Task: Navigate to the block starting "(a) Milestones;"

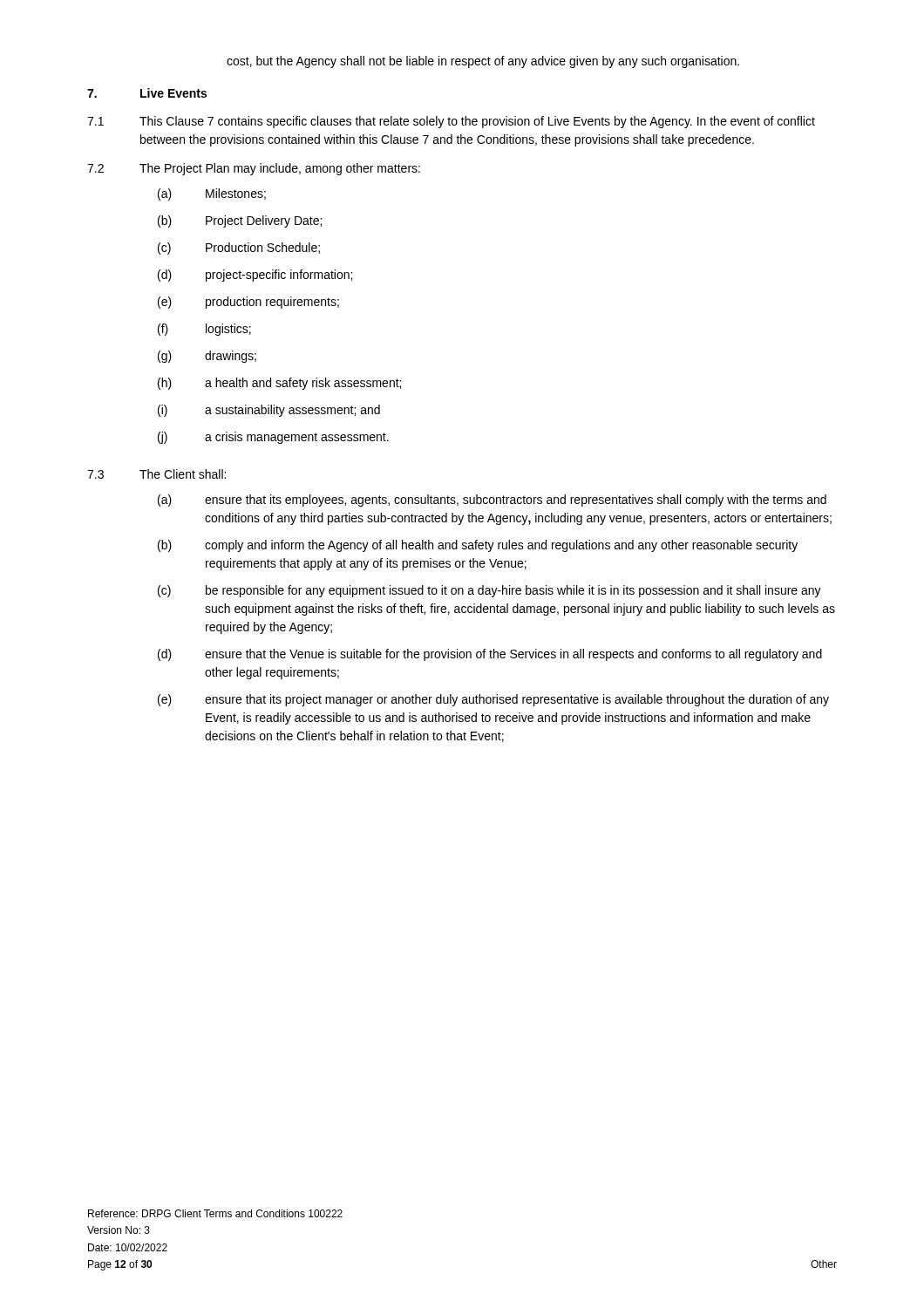Action: coord(212,194)
